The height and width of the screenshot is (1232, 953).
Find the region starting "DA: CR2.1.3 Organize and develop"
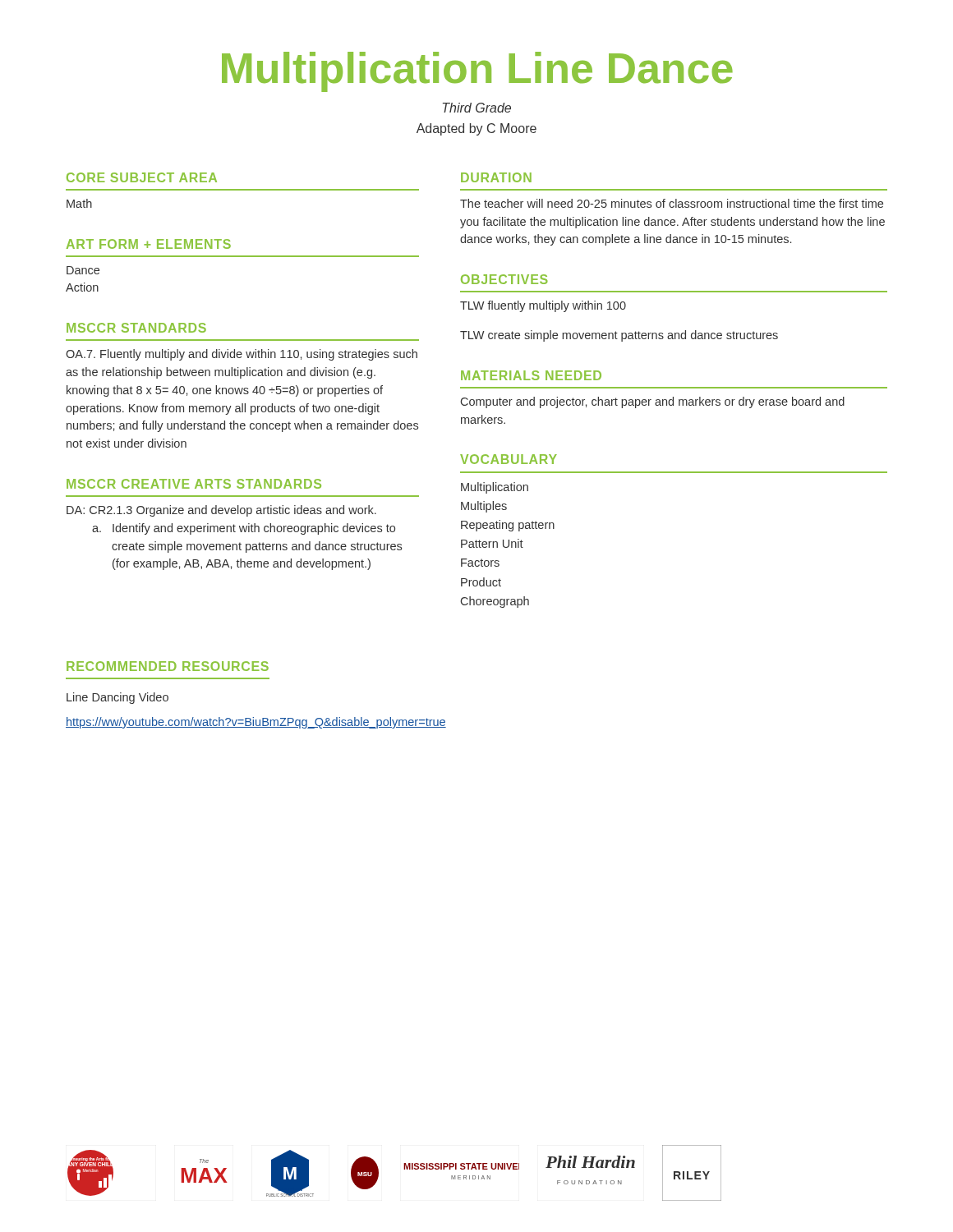[x=242, y=511]
